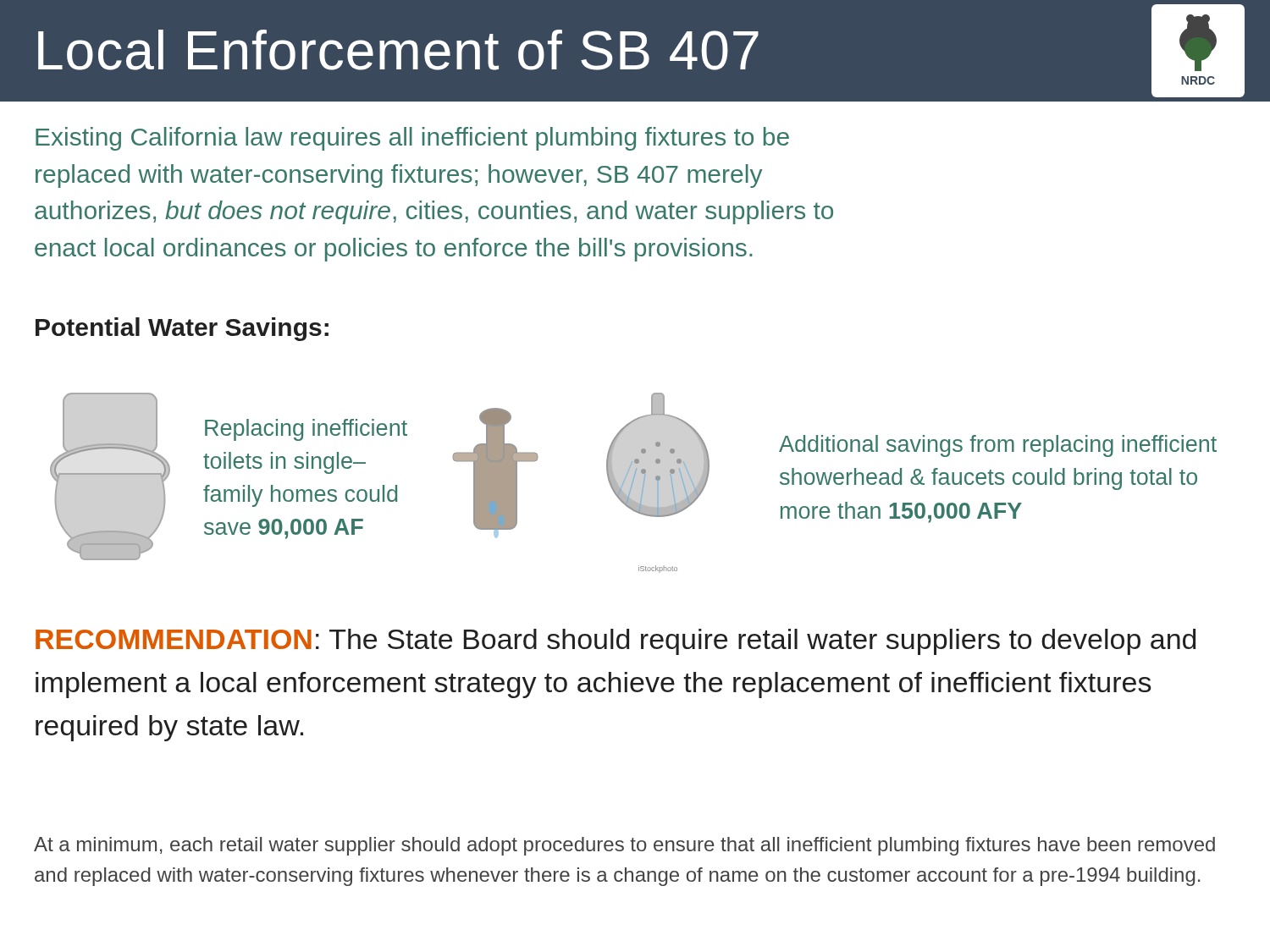Screen dimensions: 952x1270
Task: Navigate to the region starting "RECOMMENDATION: The State"
Action: 616,682
